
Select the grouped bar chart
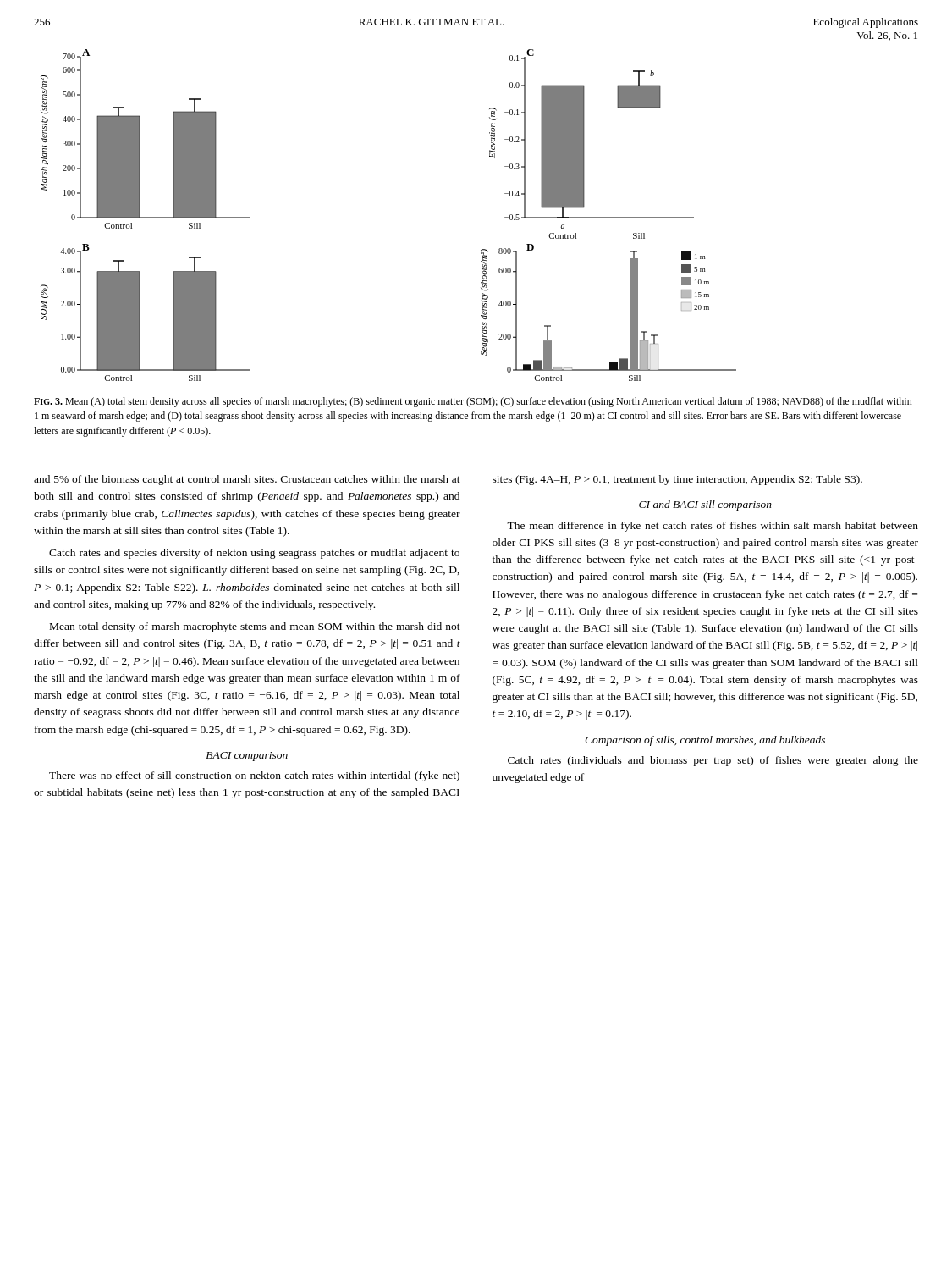coord(476,213)
